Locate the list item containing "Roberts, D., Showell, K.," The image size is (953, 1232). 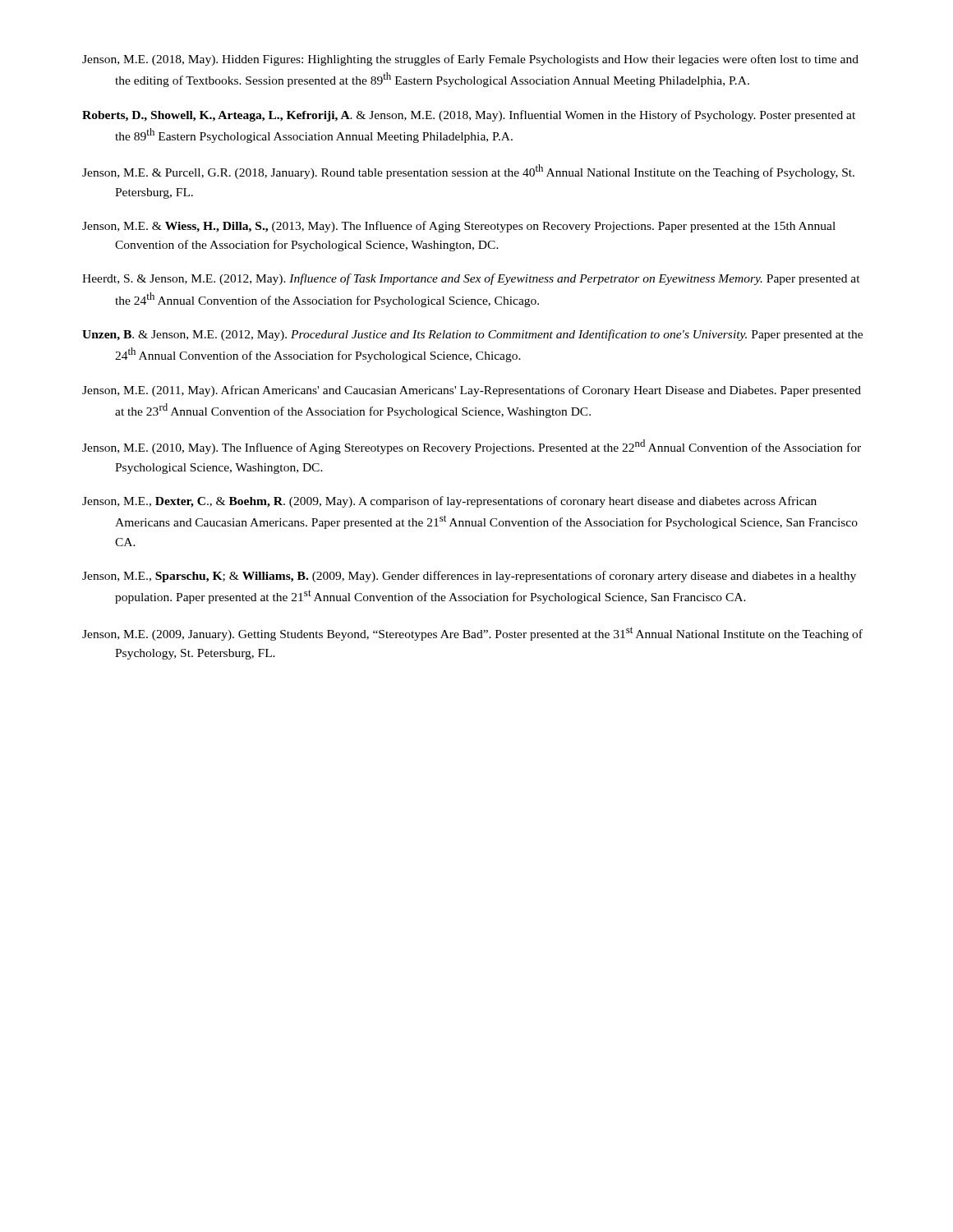(x=469, y=125)
